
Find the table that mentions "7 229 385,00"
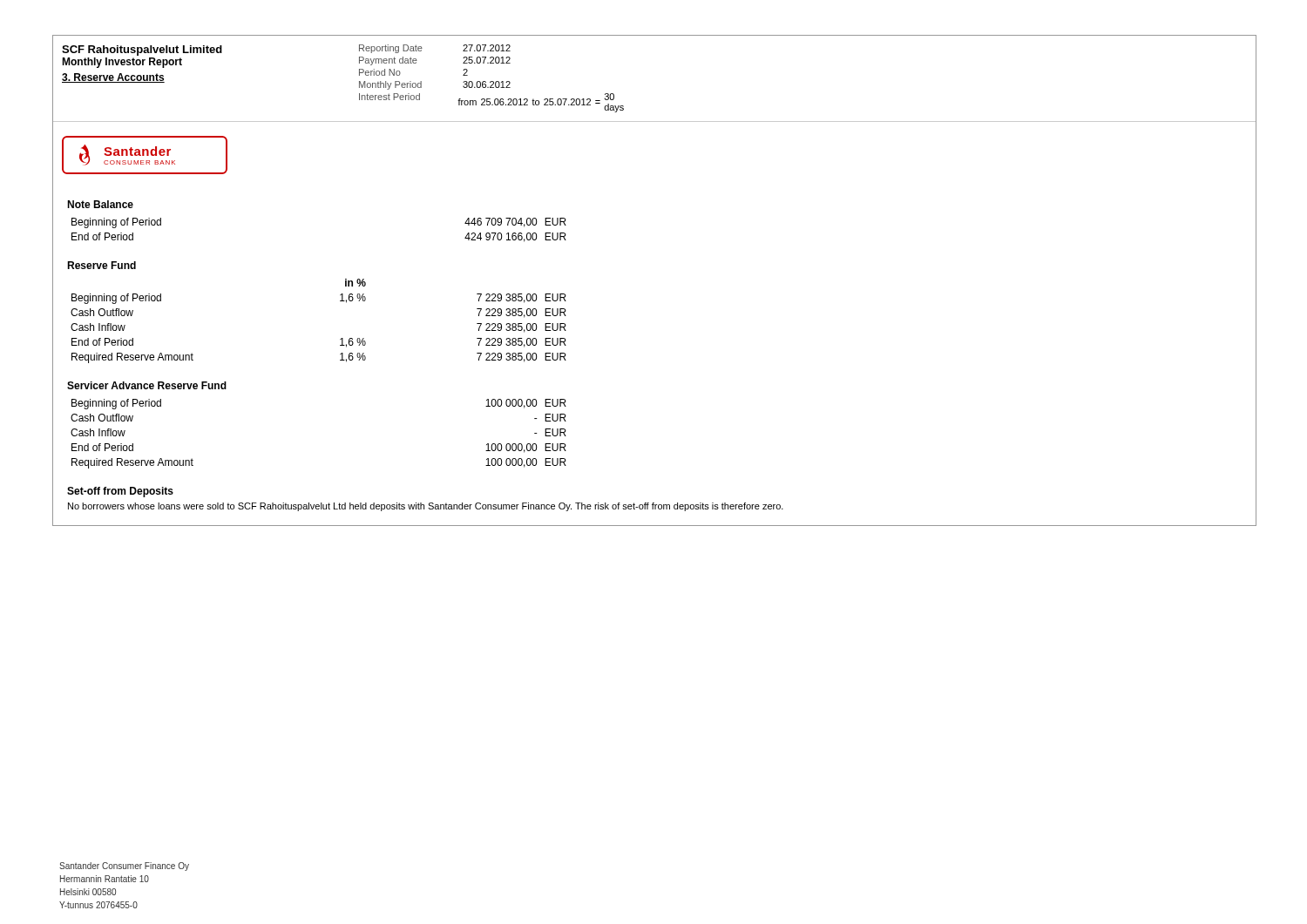pos(654,320)
